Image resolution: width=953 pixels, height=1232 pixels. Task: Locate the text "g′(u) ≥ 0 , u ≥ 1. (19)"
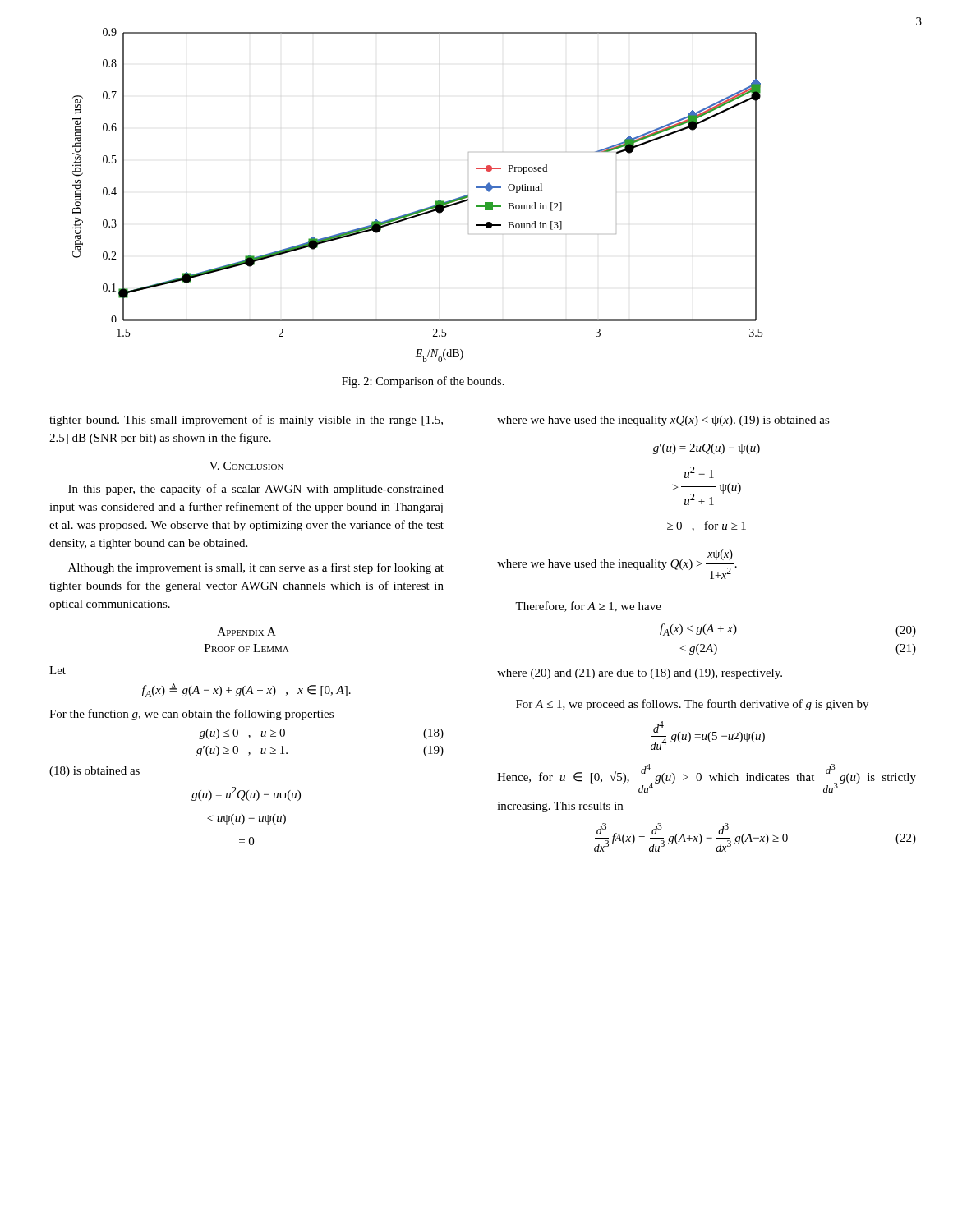pos(246,751)
